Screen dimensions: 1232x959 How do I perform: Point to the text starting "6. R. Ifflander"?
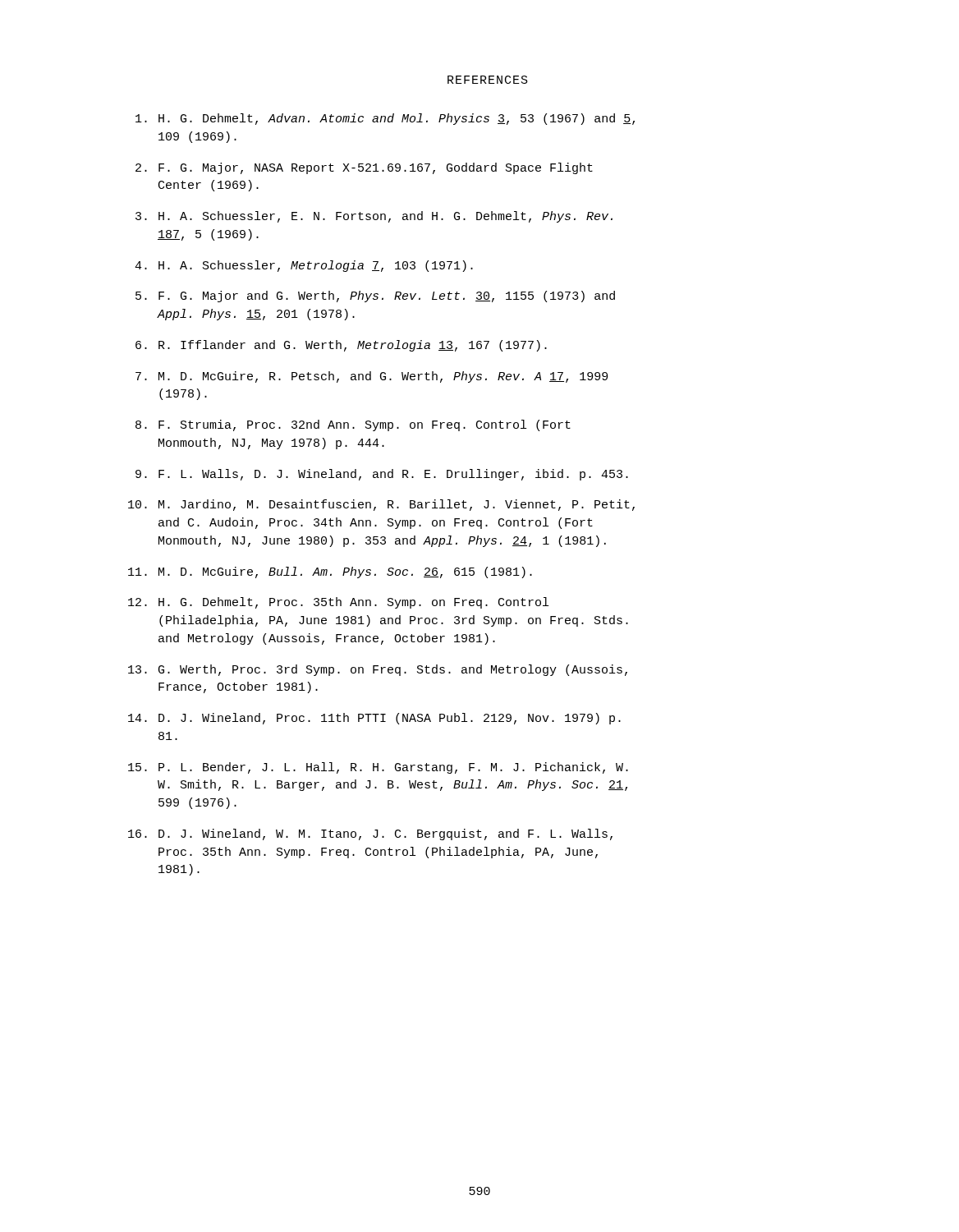click(x=488, y=346)
